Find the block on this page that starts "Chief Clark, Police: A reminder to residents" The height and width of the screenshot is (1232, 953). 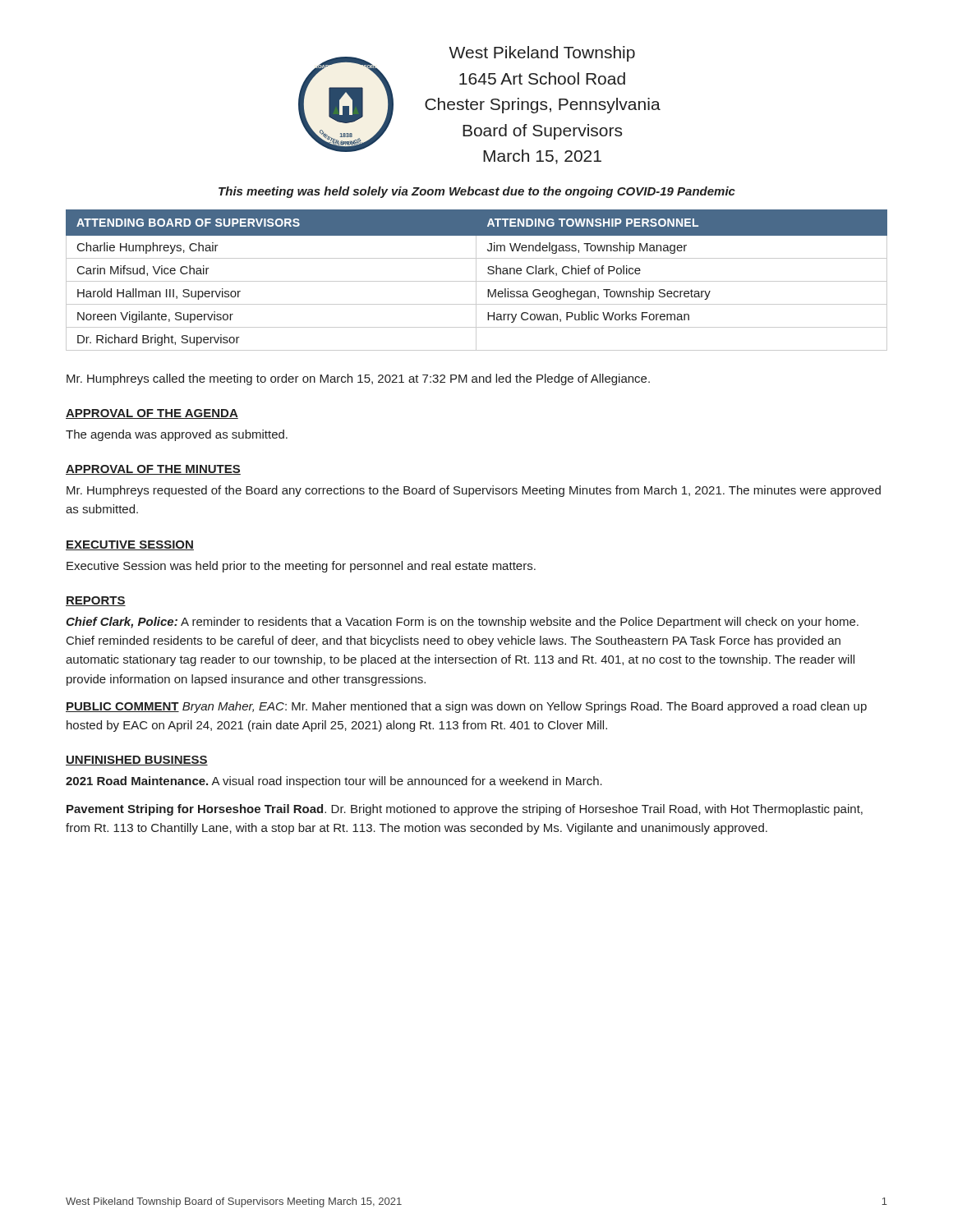[x=463, y=650]
